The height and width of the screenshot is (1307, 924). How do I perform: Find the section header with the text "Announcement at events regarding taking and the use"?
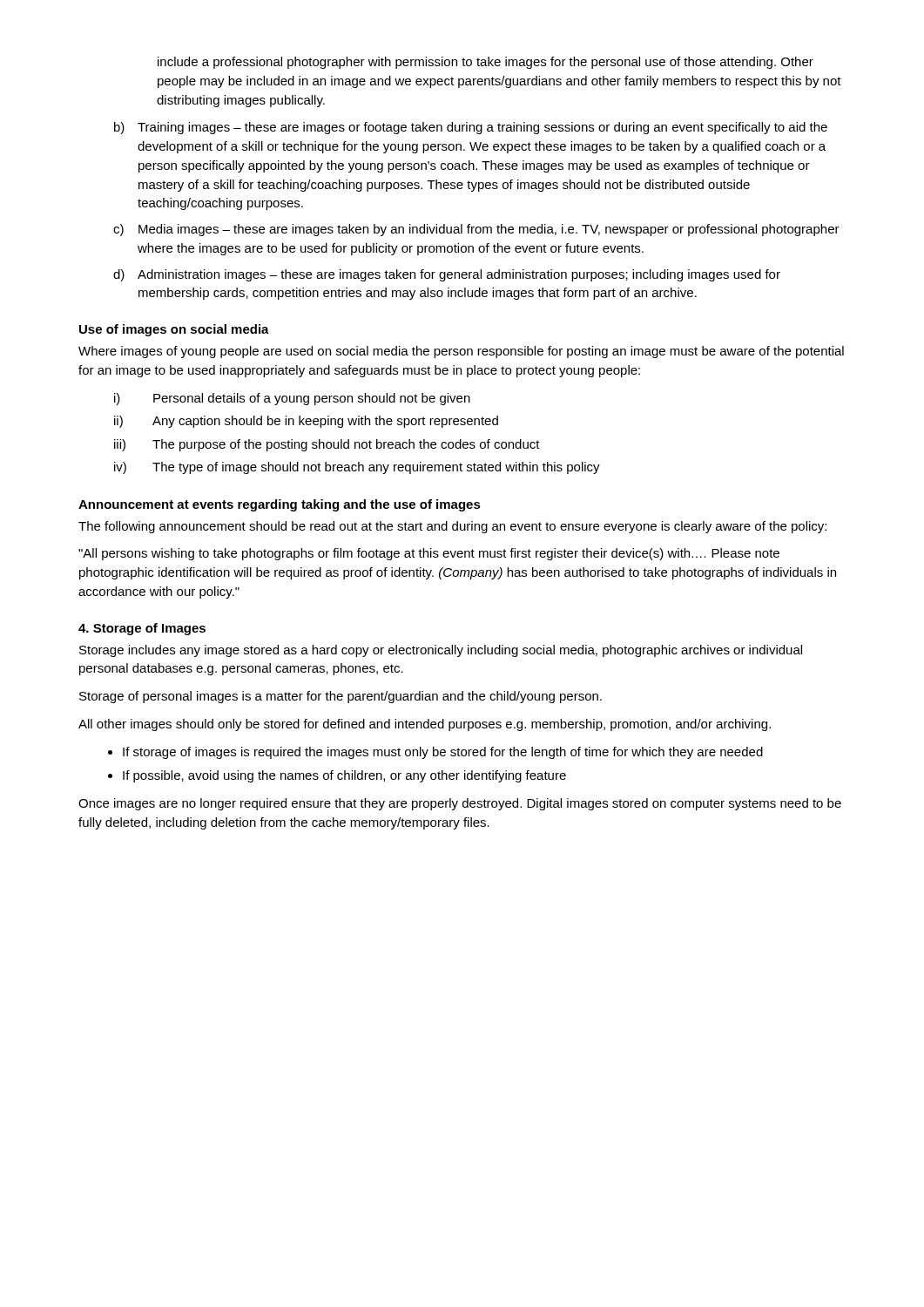pyautogui.click(x=279, y=504)
